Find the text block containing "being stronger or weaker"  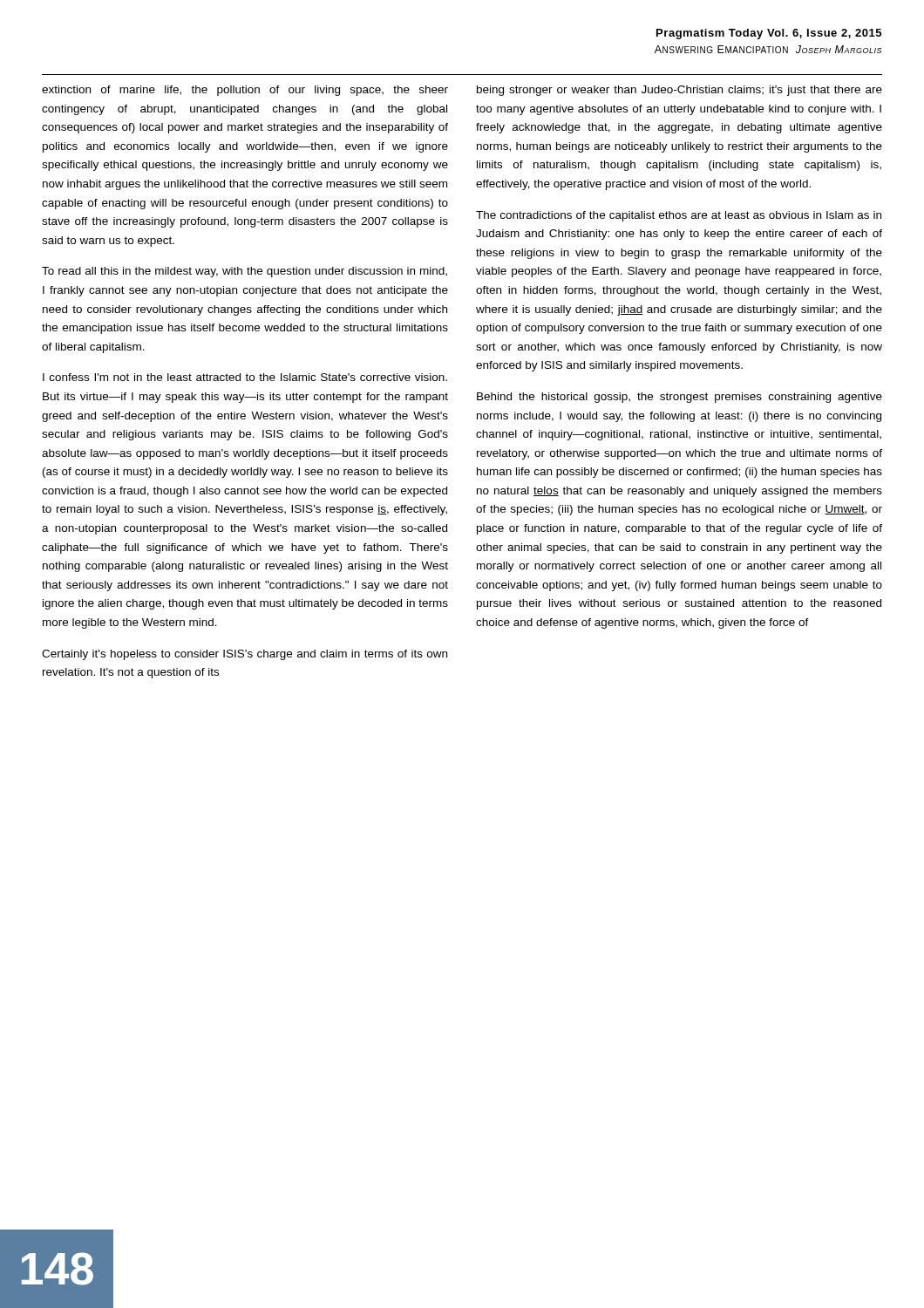tap(679, 136)
